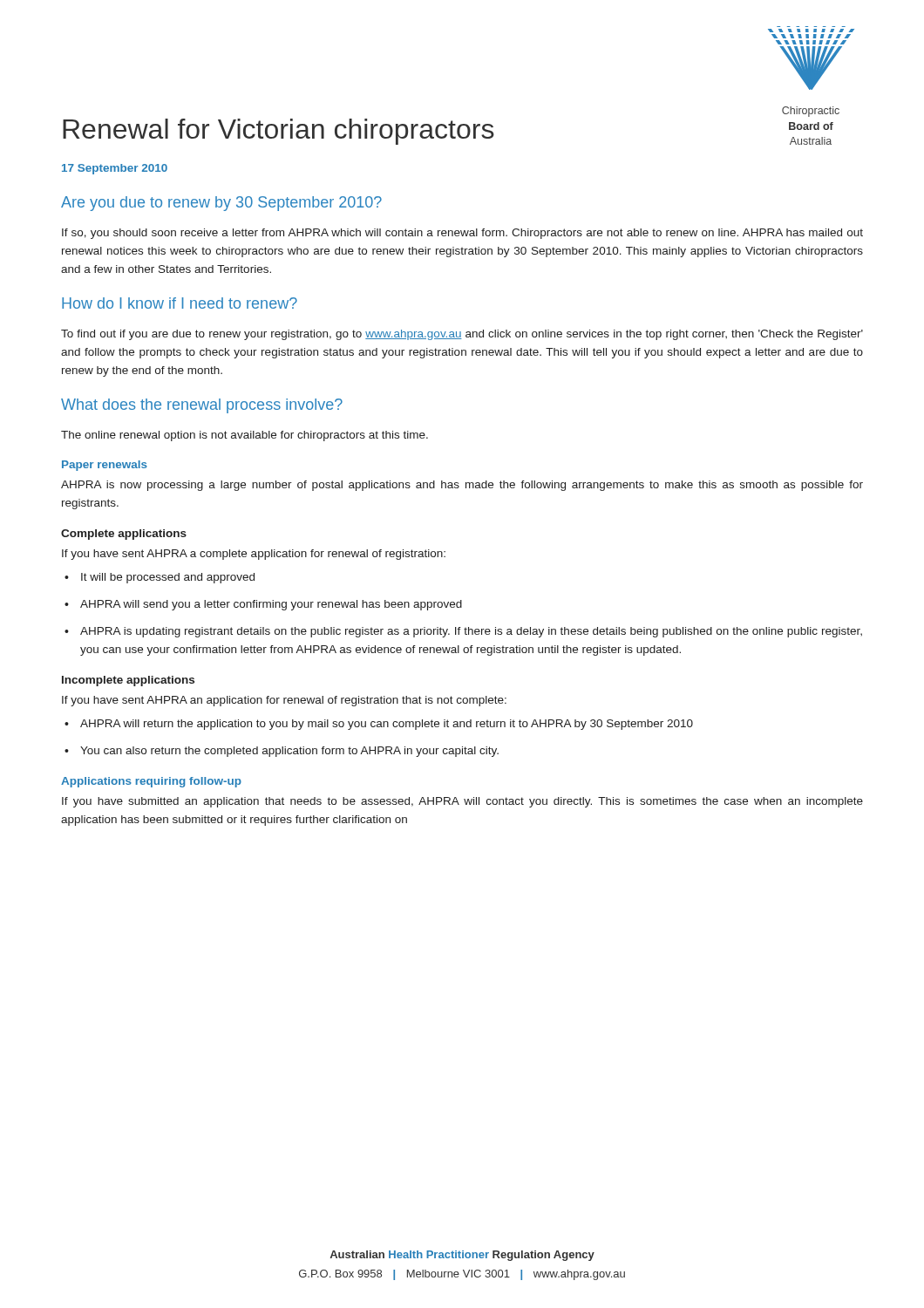Find the text block containing "AHPRA is now processing a large"
Viewport: 924px width, 1308px height.
coord(462,495)
